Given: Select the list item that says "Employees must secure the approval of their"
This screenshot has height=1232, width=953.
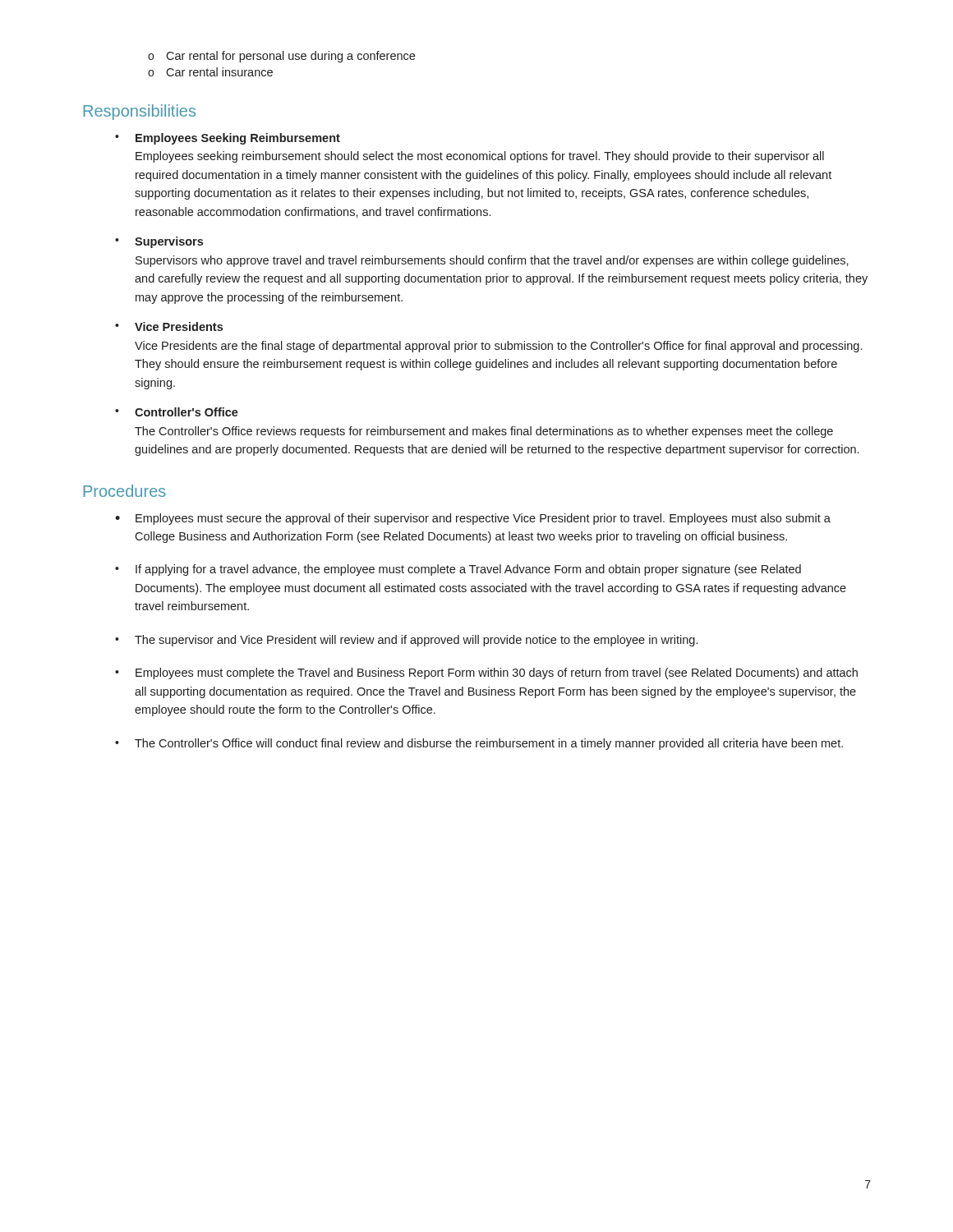Looking at the screenshot, I should (x=476, y=527).
